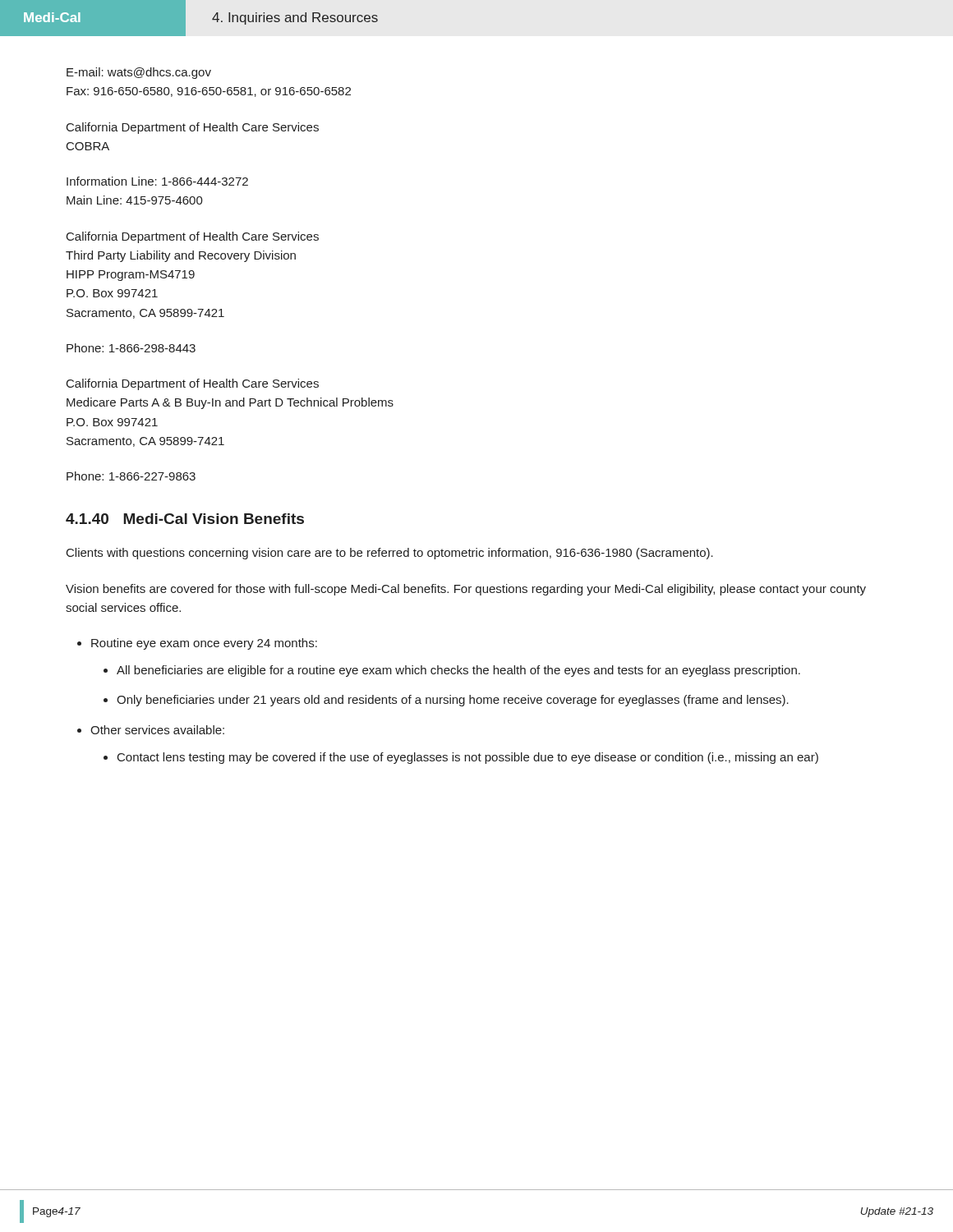Navigate to the element starting "Only beneficiaries under 21 years old"
953x1232 pixels.
tap(453, 699)
